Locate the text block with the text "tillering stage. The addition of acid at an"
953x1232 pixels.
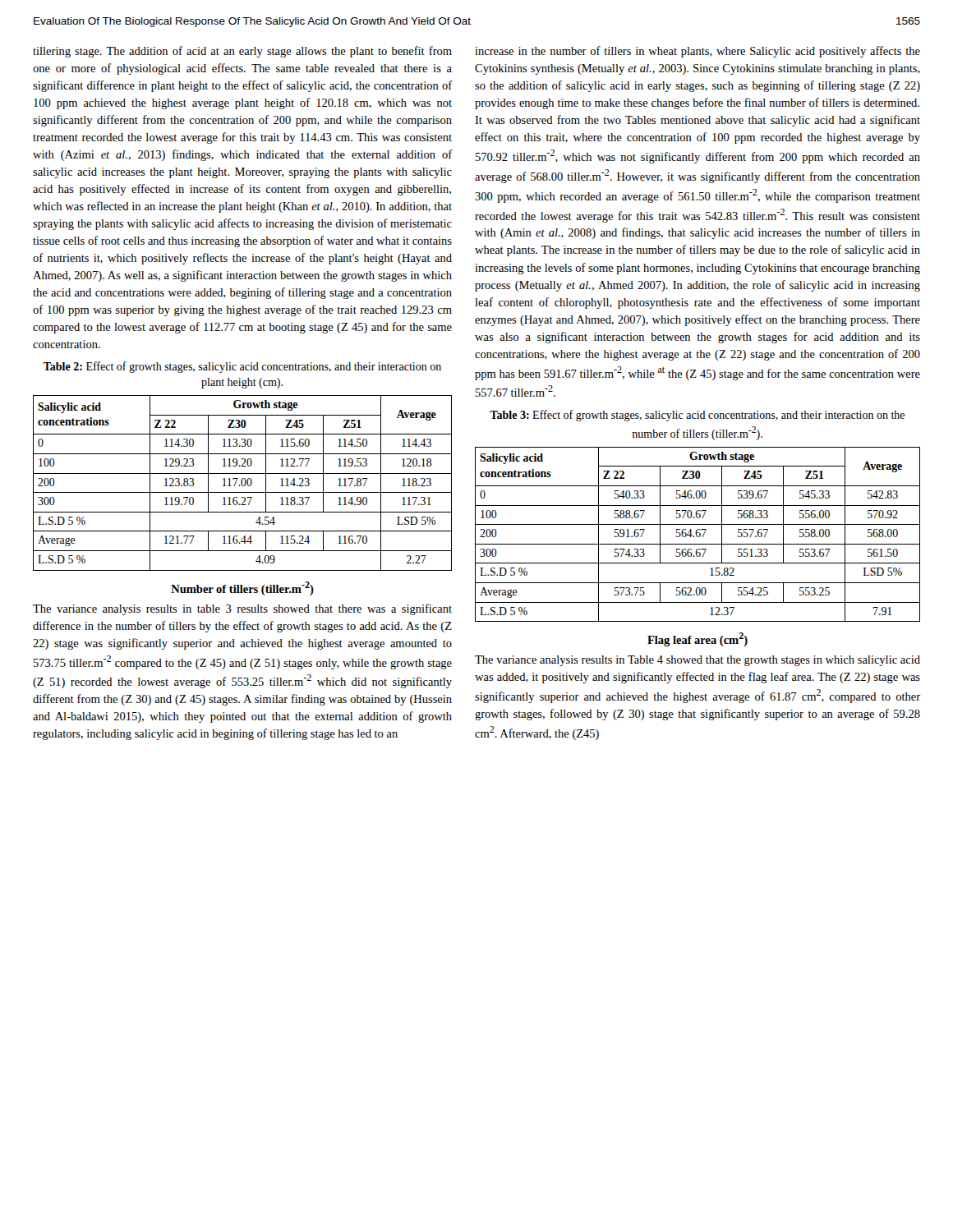pyautogui.click(x=242, y=198)
